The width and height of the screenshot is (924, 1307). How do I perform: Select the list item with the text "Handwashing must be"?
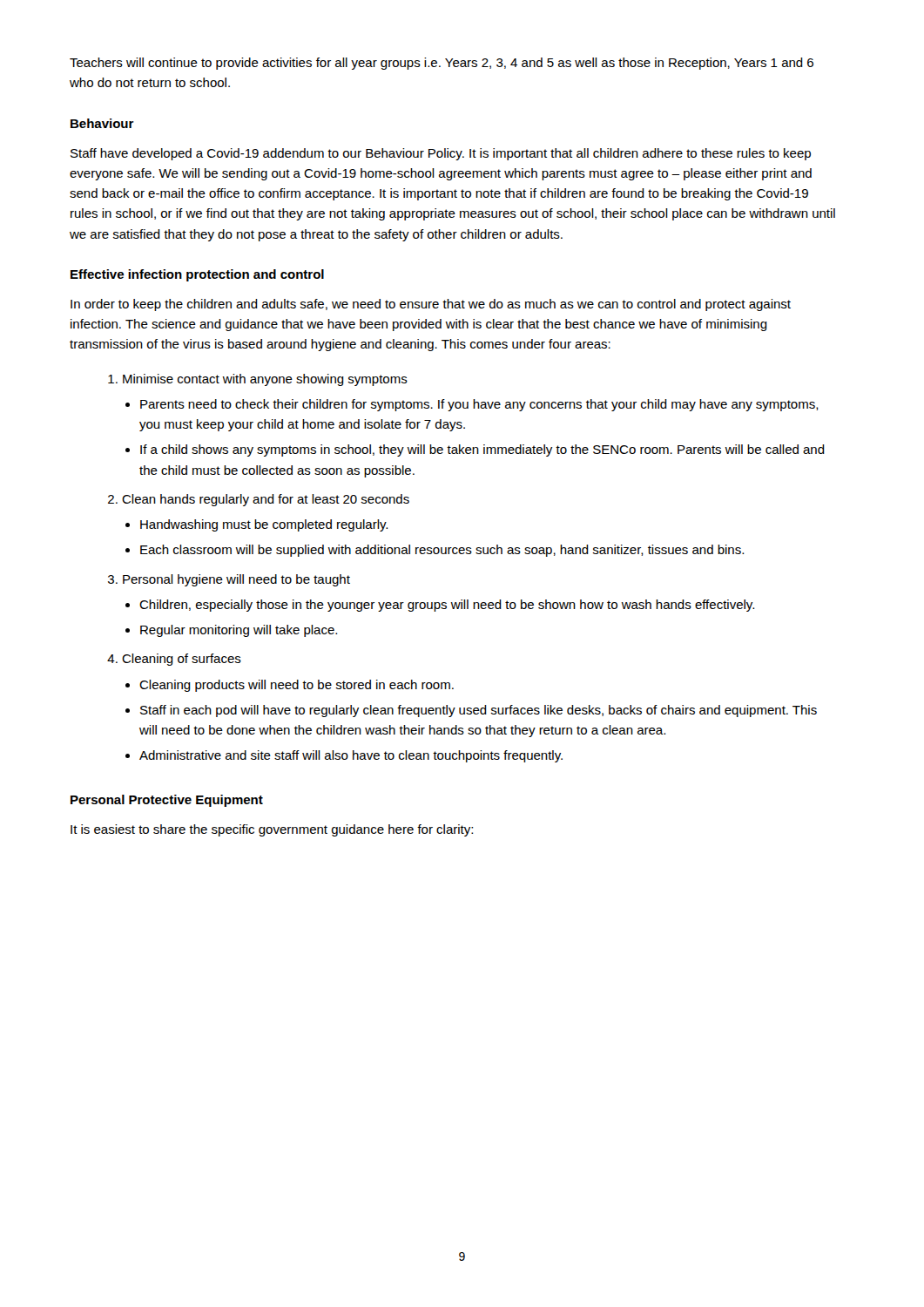(x=264, y=524)
